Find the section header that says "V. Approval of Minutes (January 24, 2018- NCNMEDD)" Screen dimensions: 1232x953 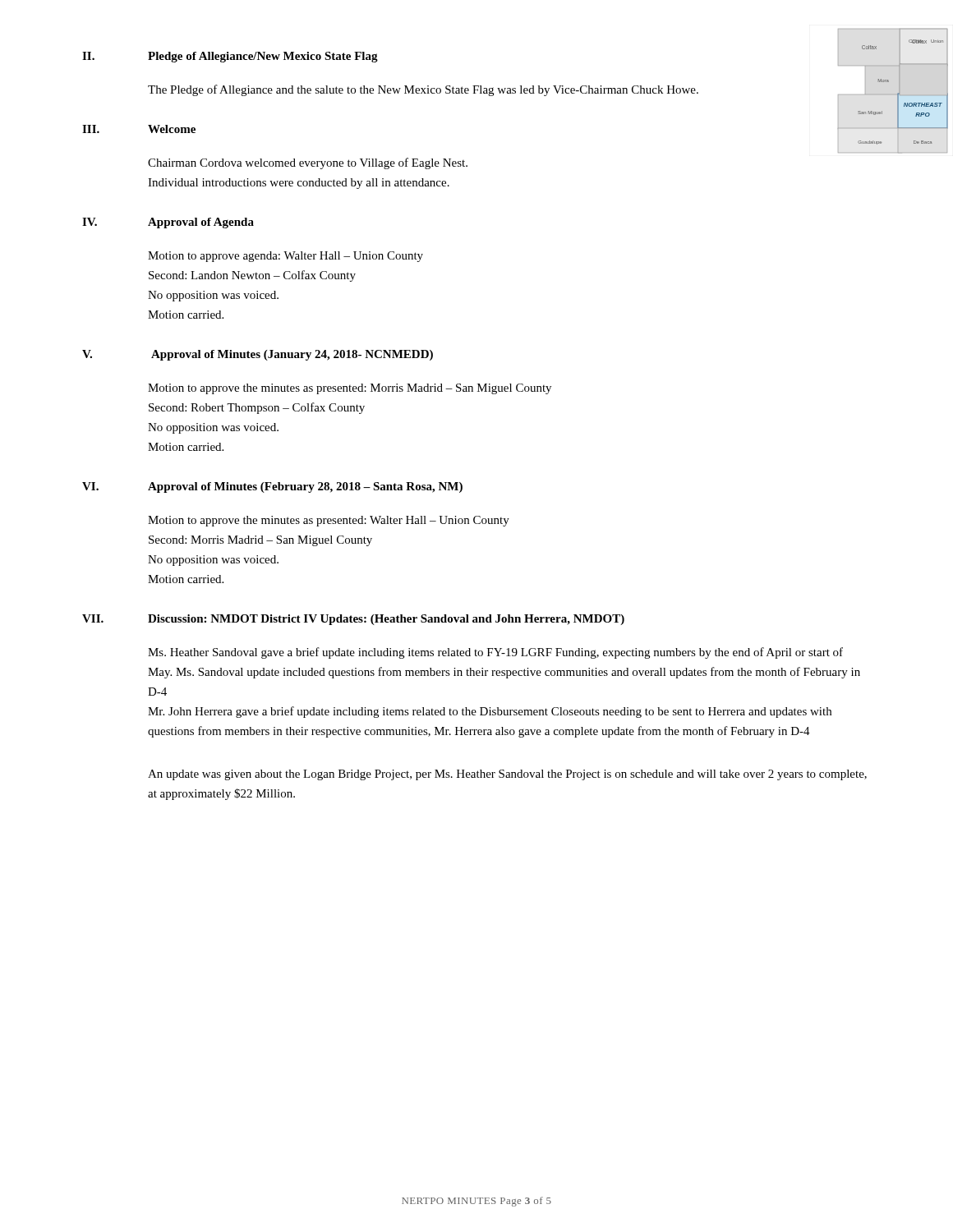coord(258,355)
